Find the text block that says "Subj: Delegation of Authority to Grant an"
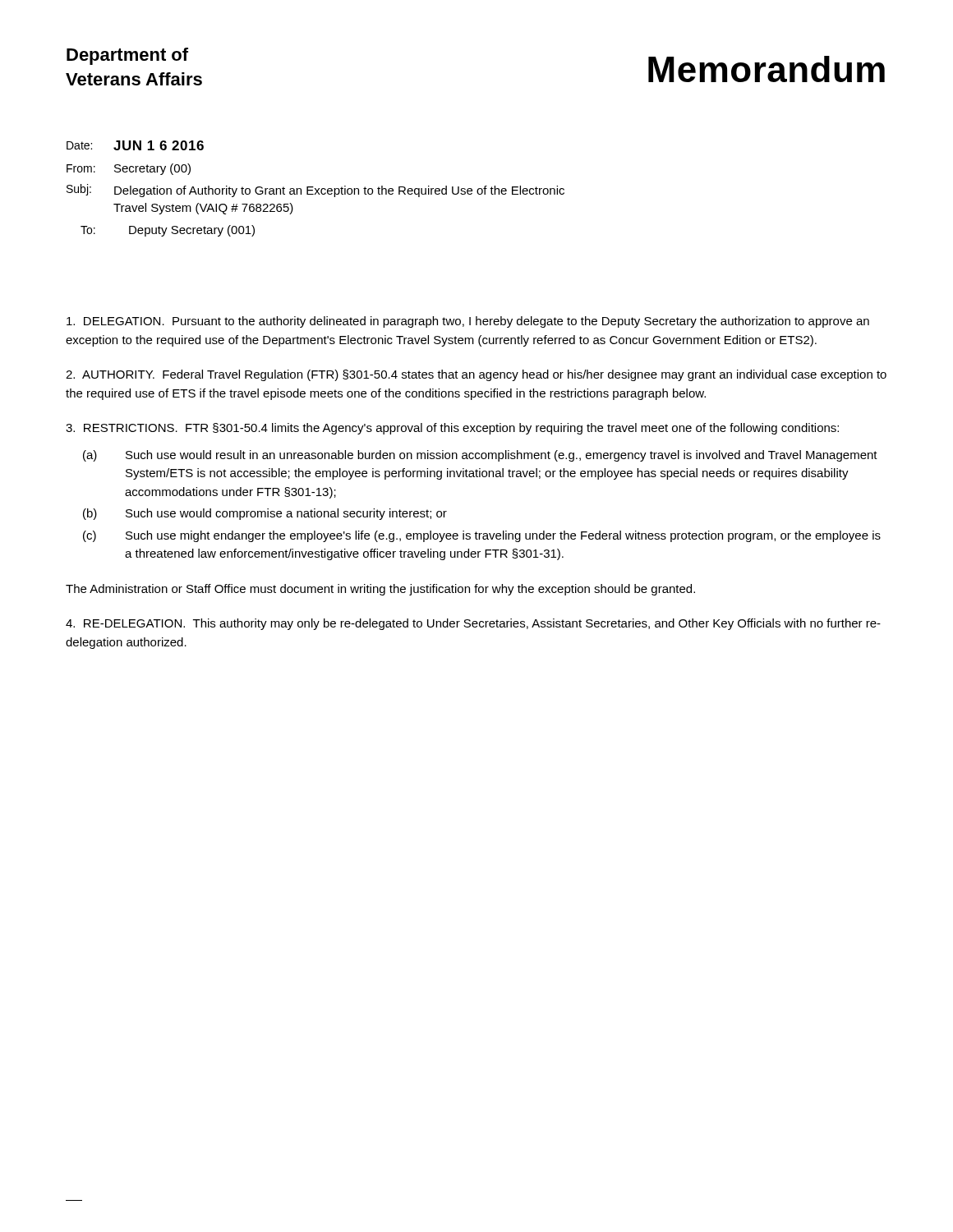Image resolution: width=953 pixels, height=1232 pixels. (x=476, y=199)
